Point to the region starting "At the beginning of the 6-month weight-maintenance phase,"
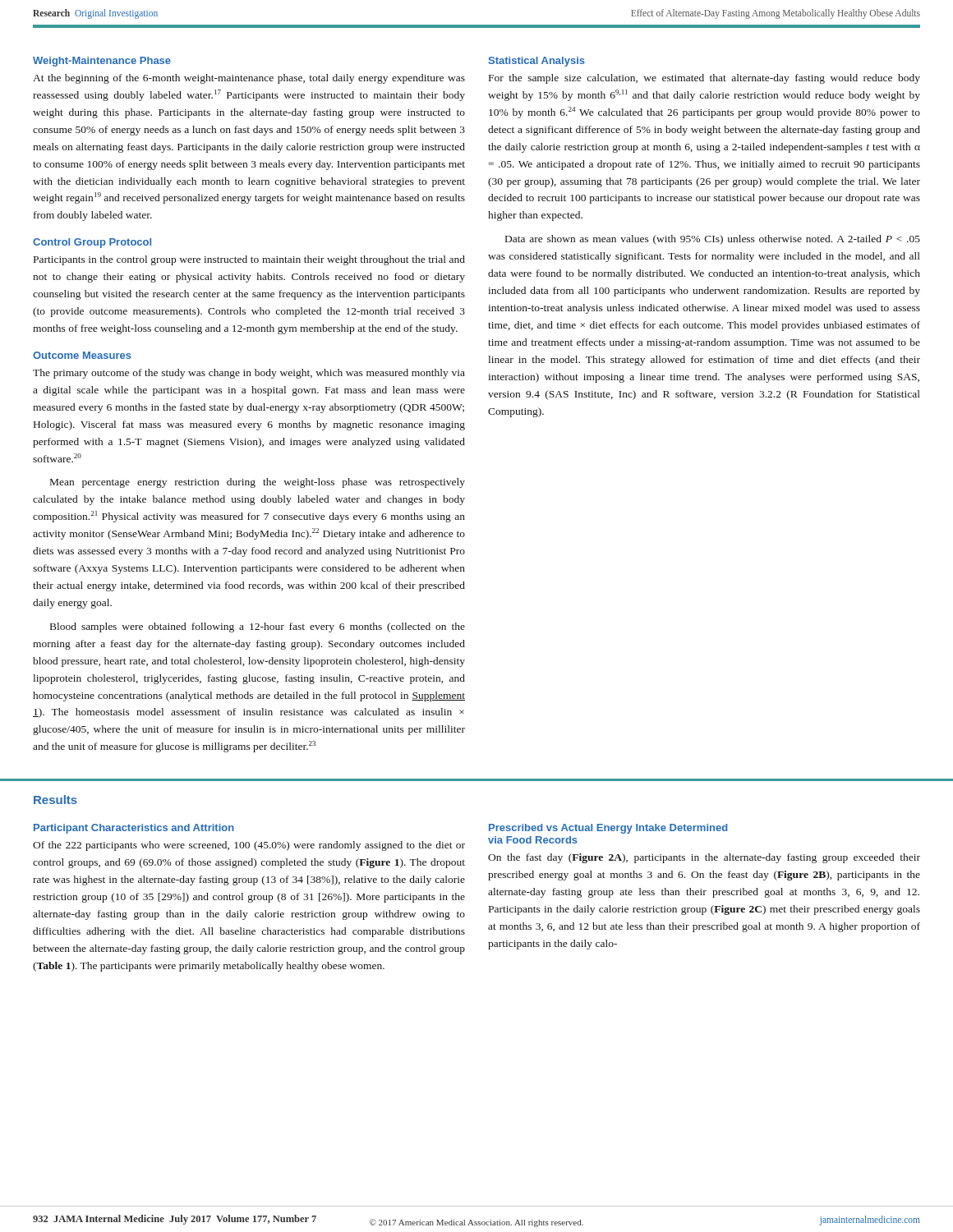The image size is (953, 1232). tap(249, 147)
